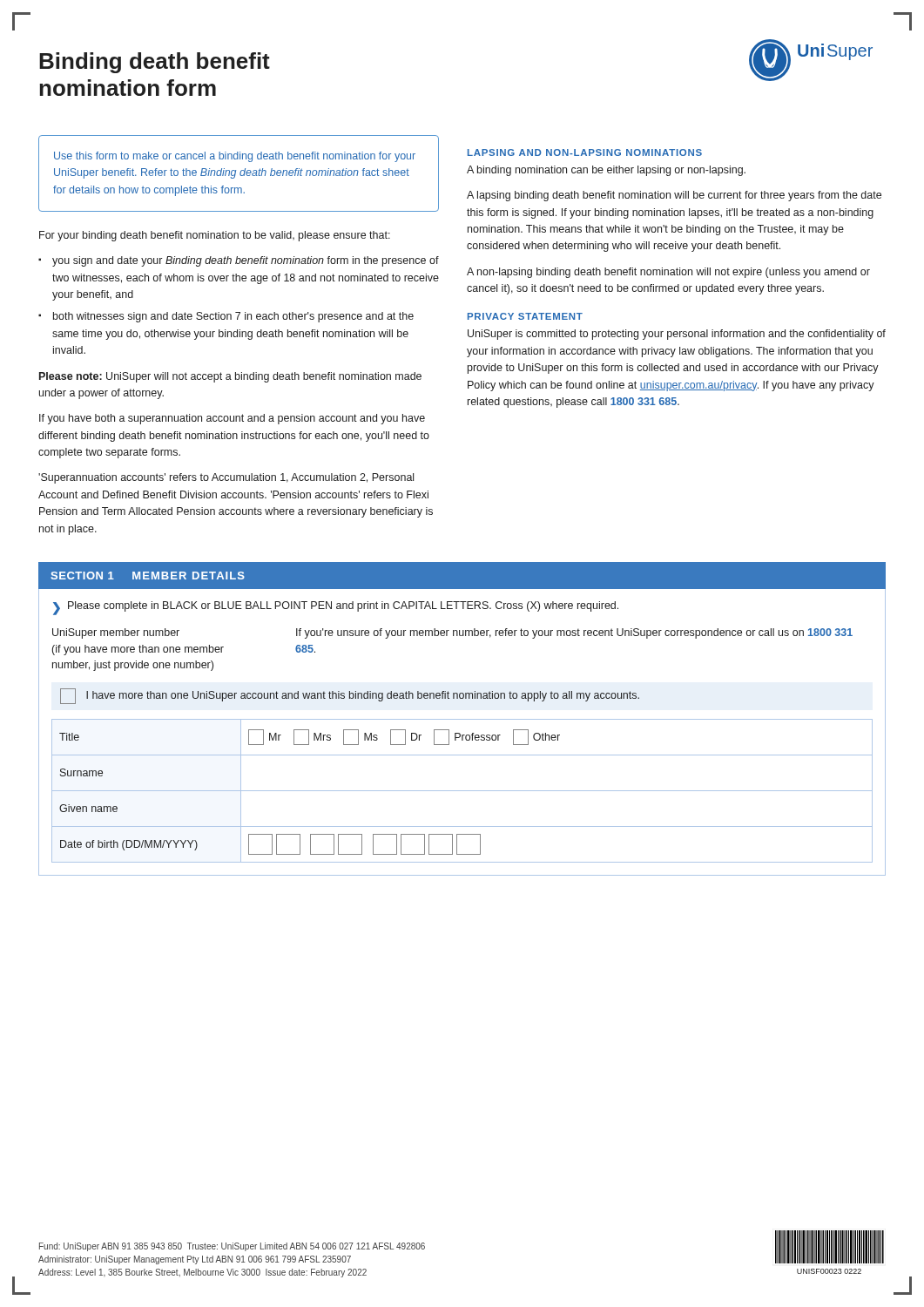Find the text block starting "Binding death benefitnomination"

[154, 75]
